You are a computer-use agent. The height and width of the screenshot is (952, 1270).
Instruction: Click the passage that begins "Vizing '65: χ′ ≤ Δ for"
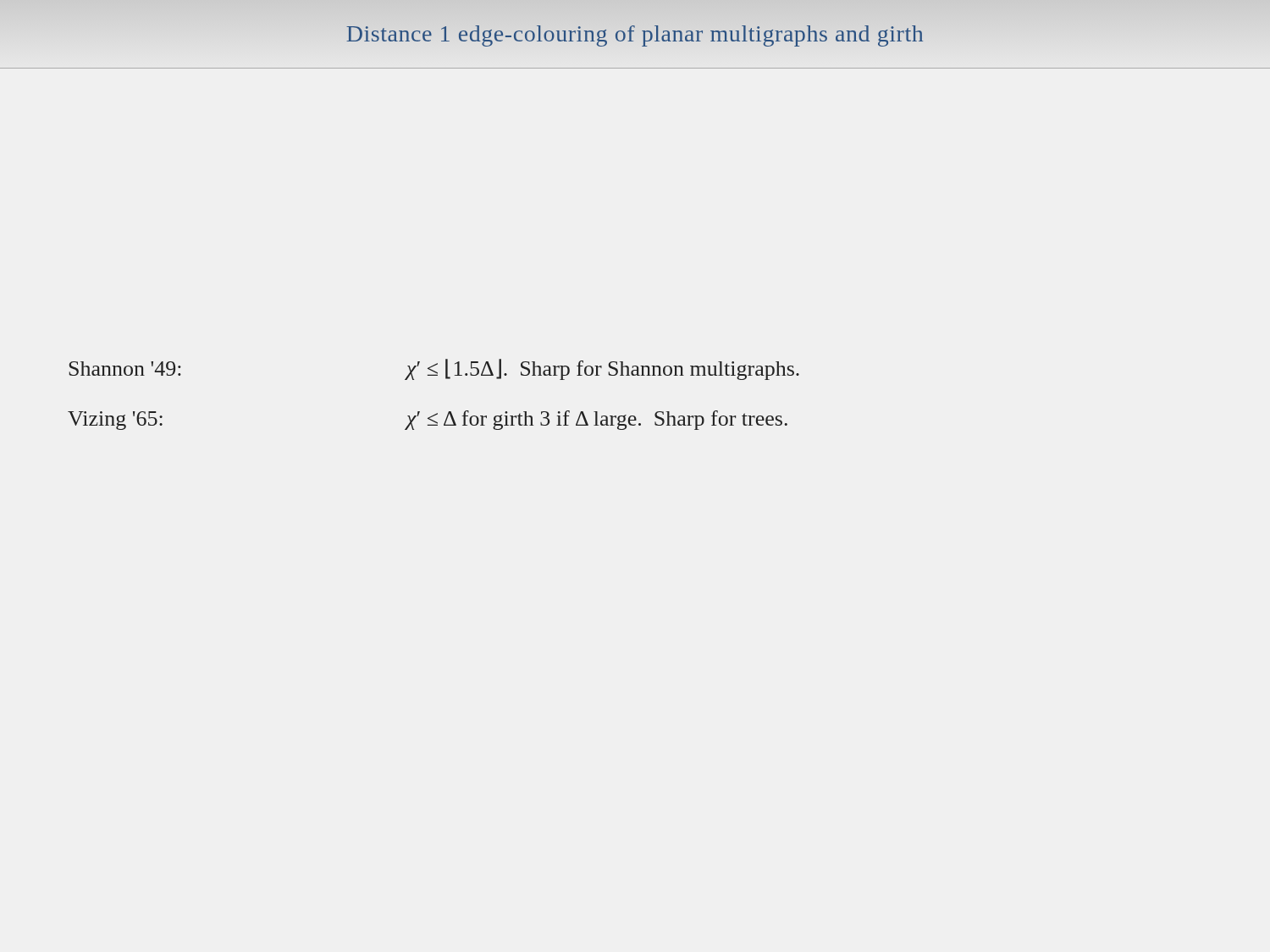pos(428,419)
